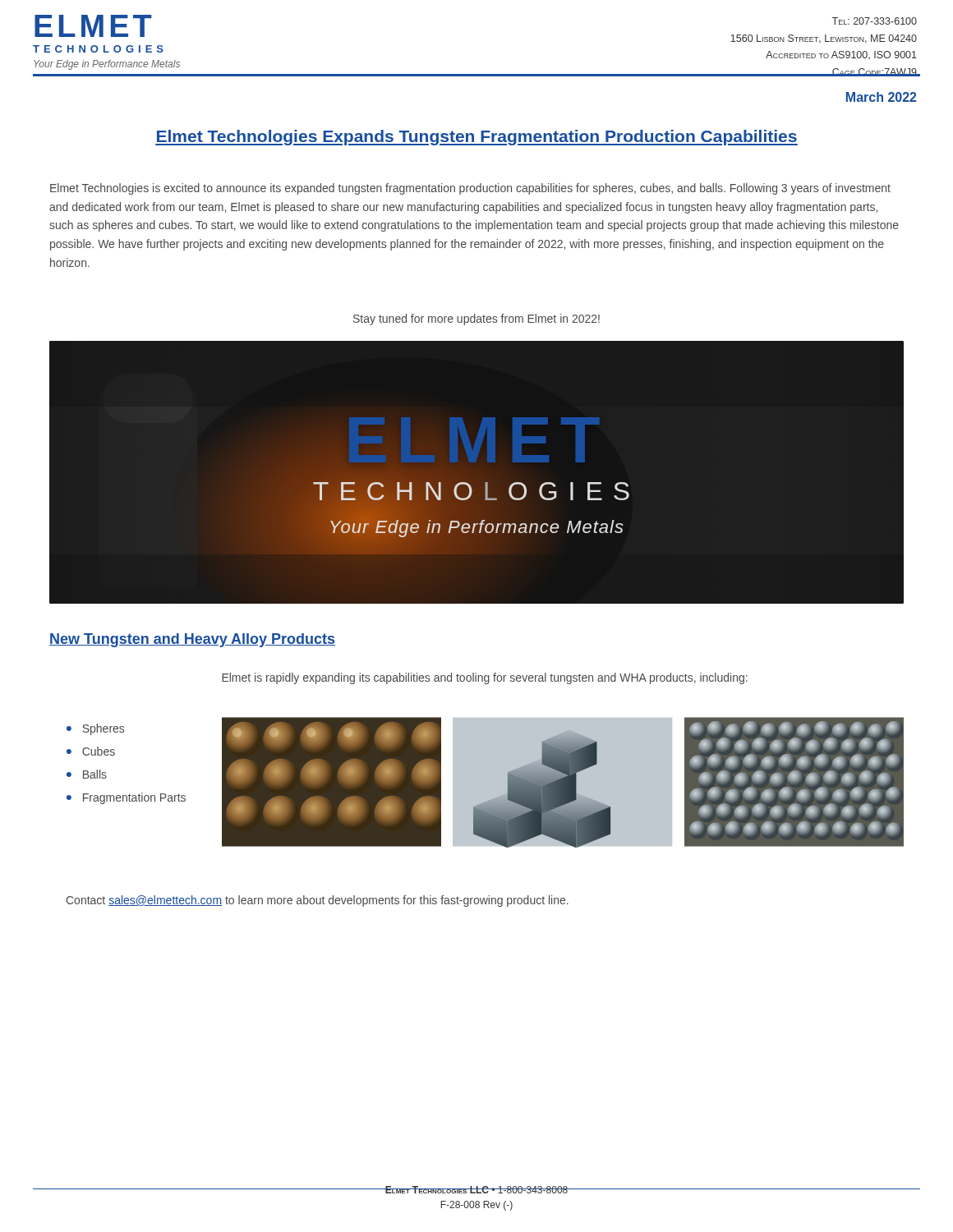Navigate to the text block starting "Elmet Technologies is excited to announce its"
This screenshot has height=1232, width=953.
pos(474,225)
